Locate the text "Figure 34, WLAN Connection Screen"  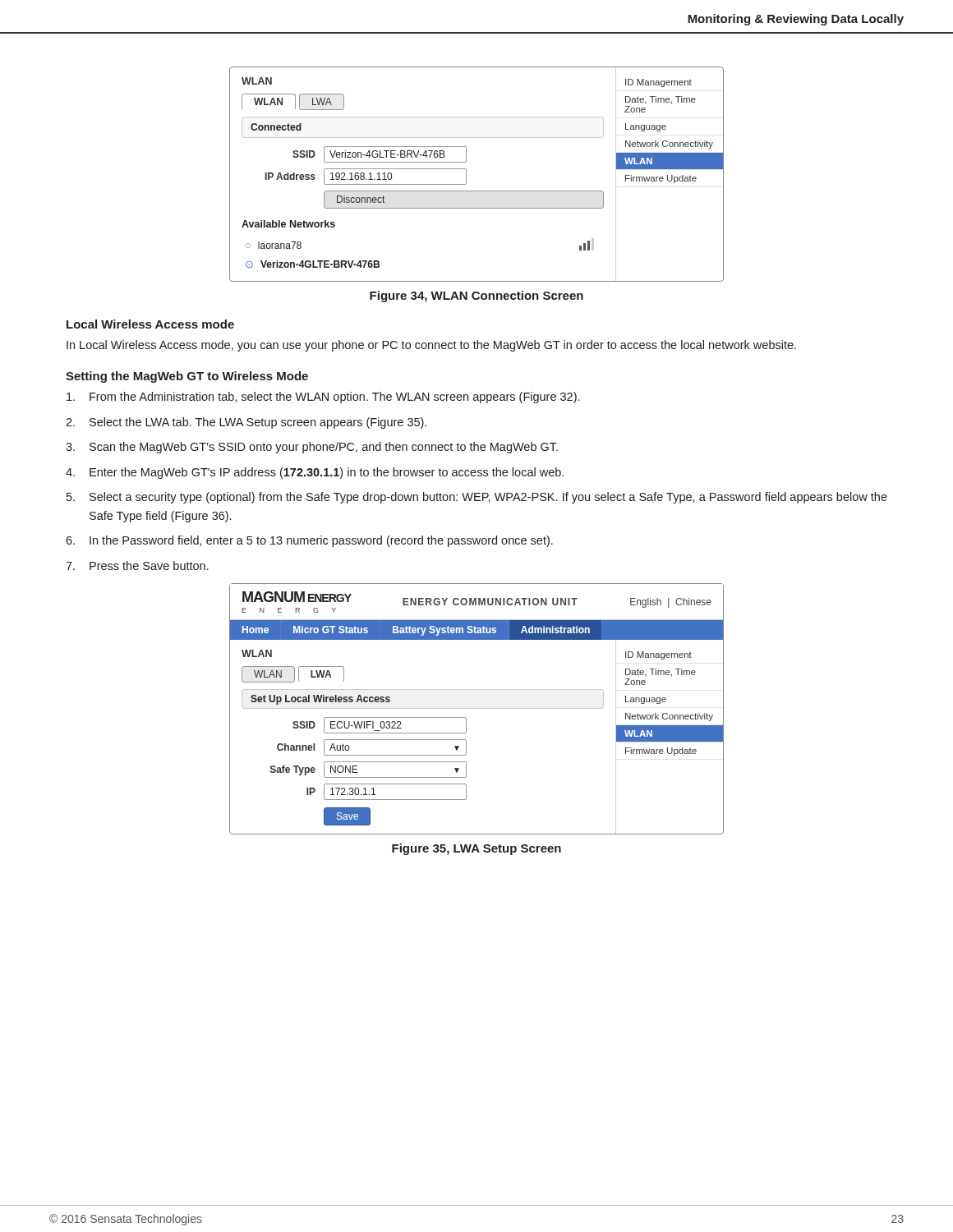[x=476, y=295]
